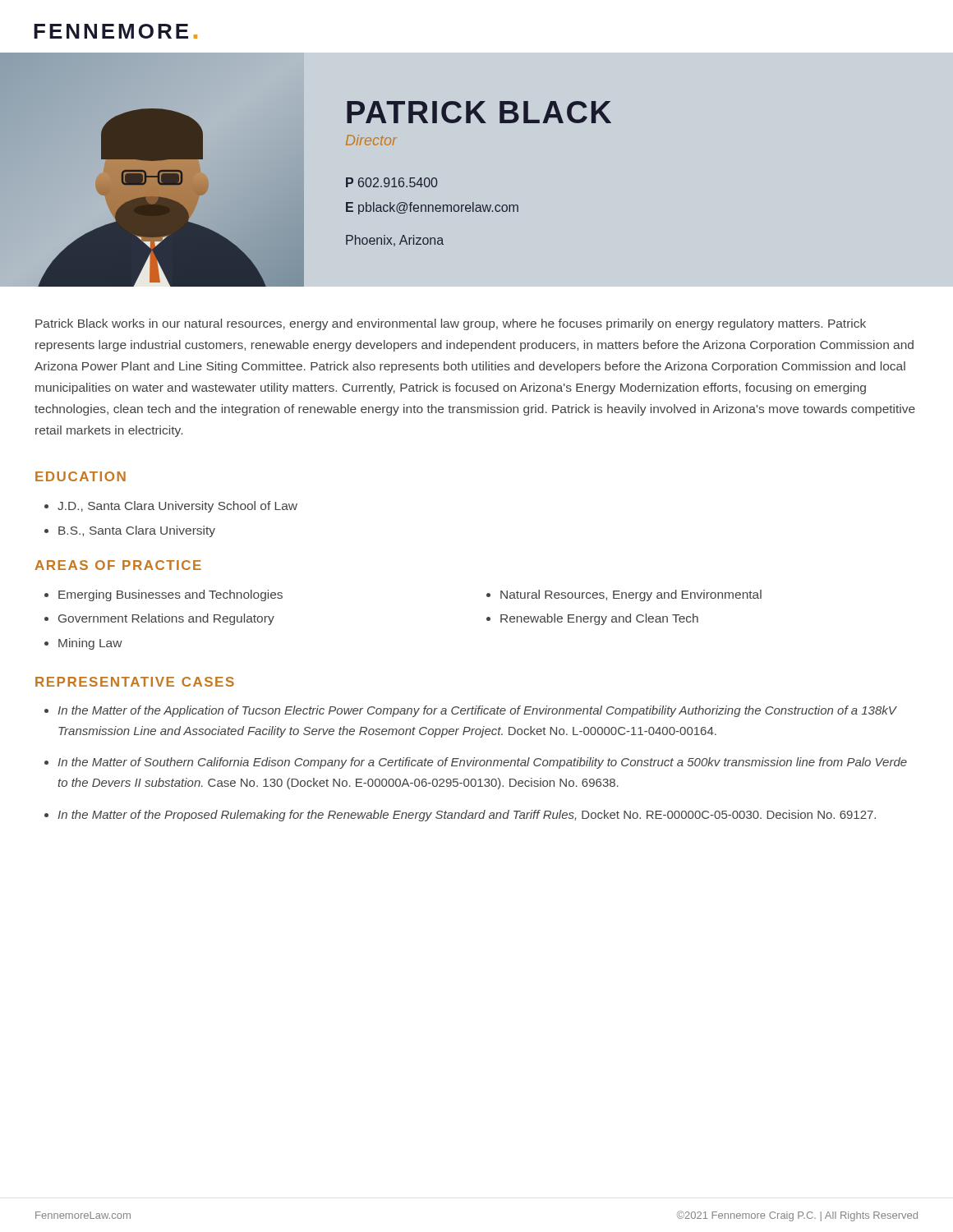Find the section header with the text "AREAS OF PRACTICE"
953x1232 pixels.
coord(119,565)
